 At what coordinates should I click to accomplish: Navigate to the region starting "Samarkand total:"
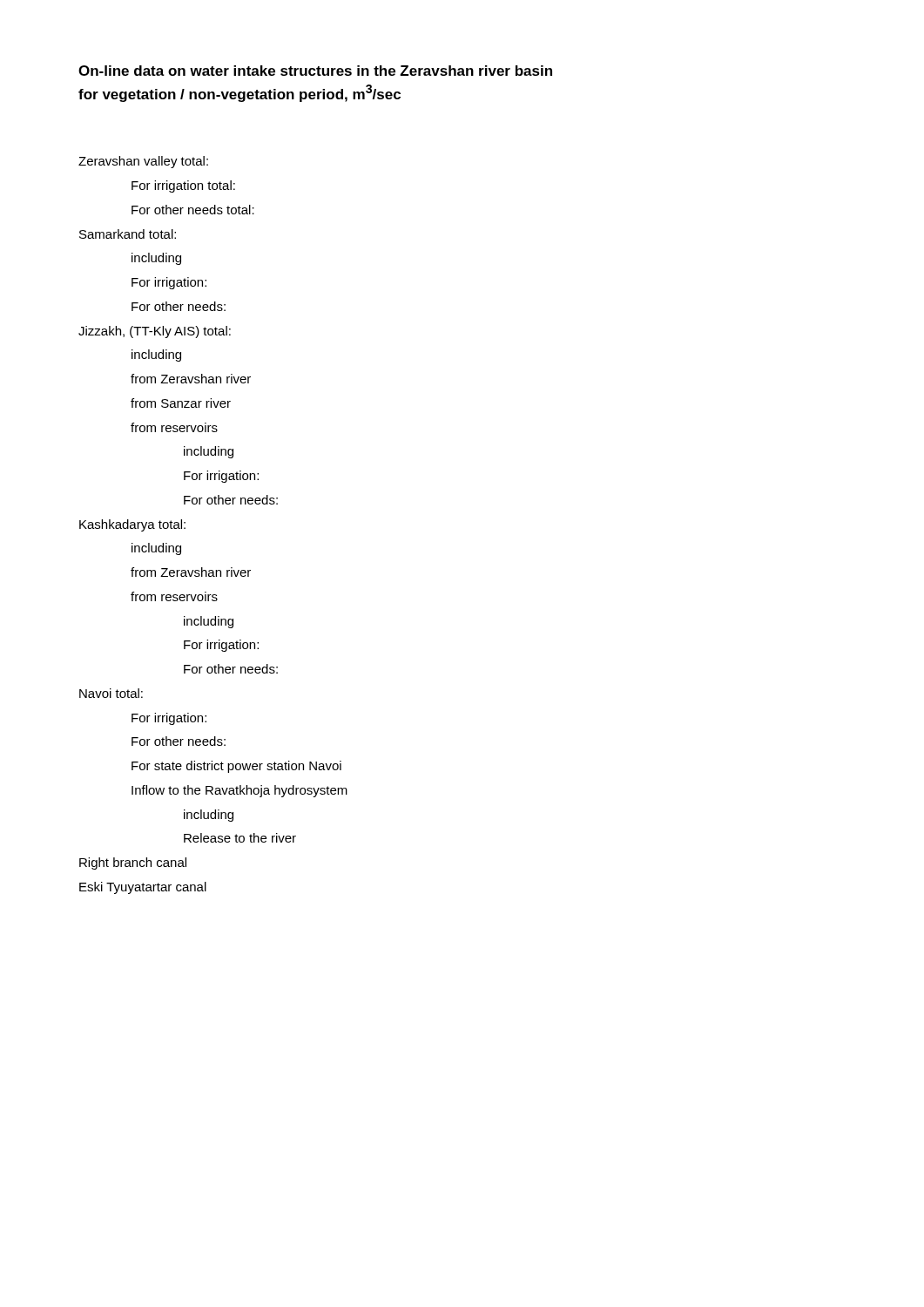tap(128, 233)
